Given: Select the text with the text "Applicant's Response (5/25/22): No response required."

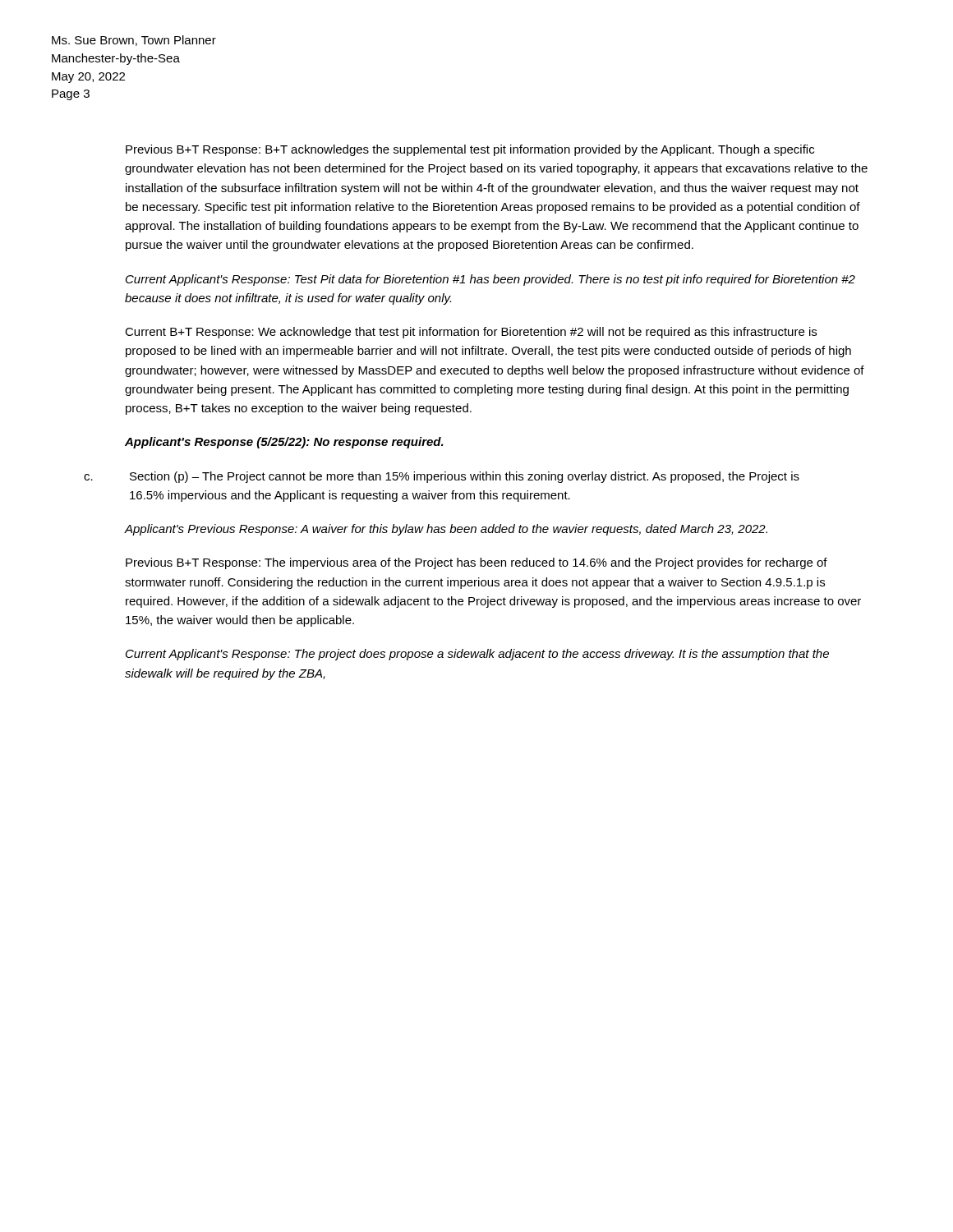Looking at the screenshot, I should pyautogui.click(x=285, y=442).
